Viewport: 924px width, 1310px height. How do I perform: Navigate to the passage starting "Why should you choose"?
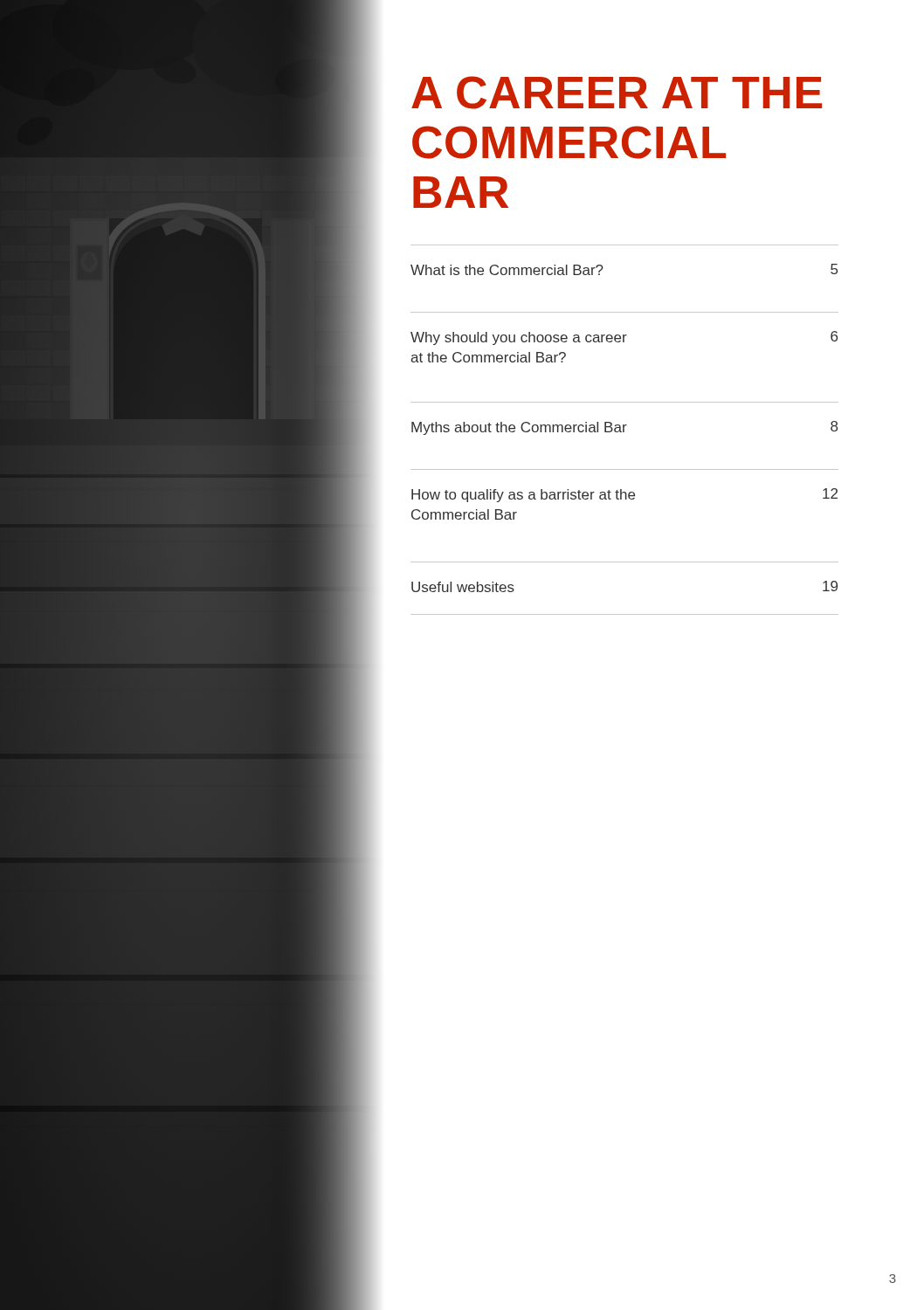624,348
